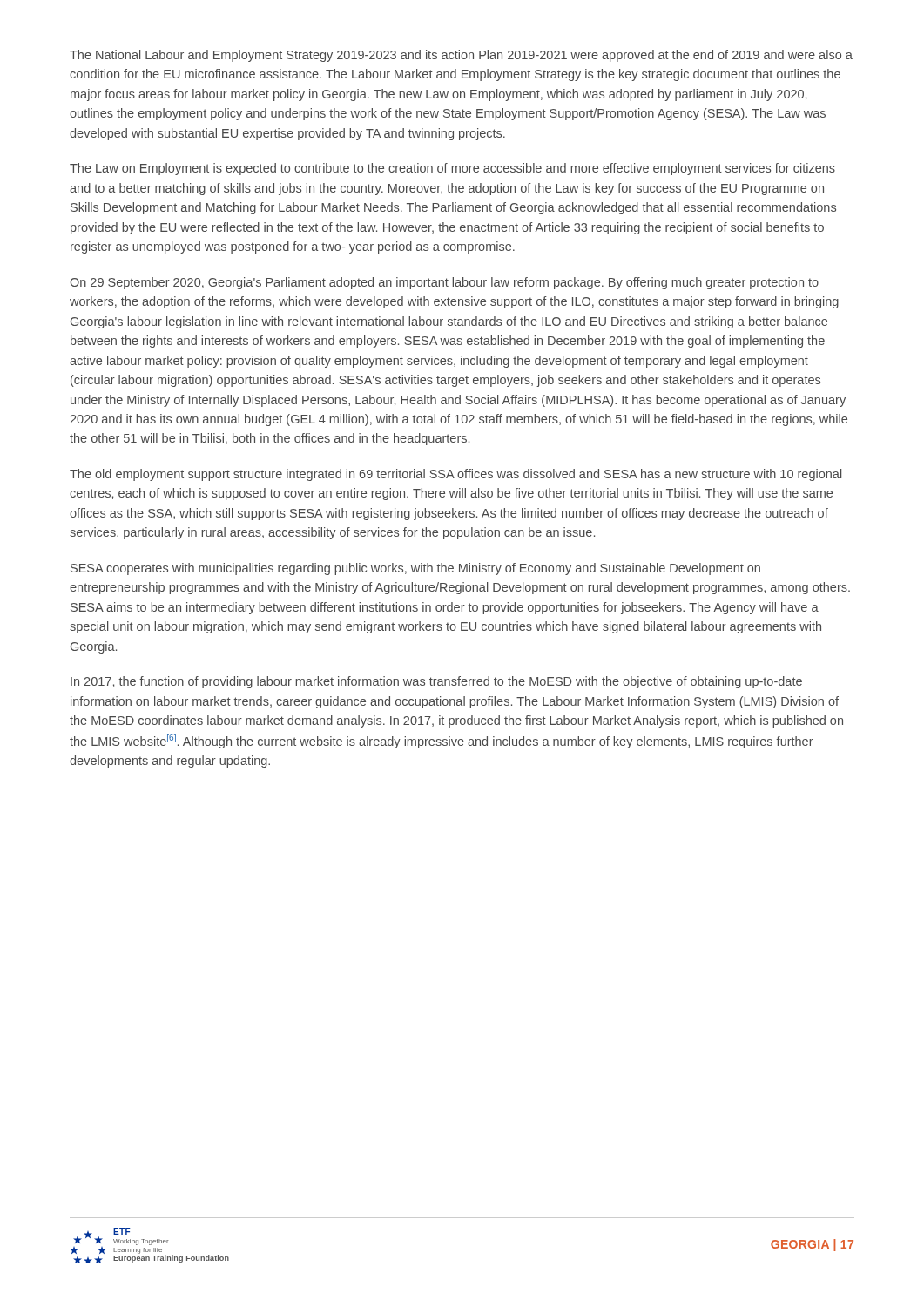Where is the passage that starts "The old employment support structure integrated"?
Image resolution: width=924 pixels, height=1307 pixels.
click(x=456, y=503)
